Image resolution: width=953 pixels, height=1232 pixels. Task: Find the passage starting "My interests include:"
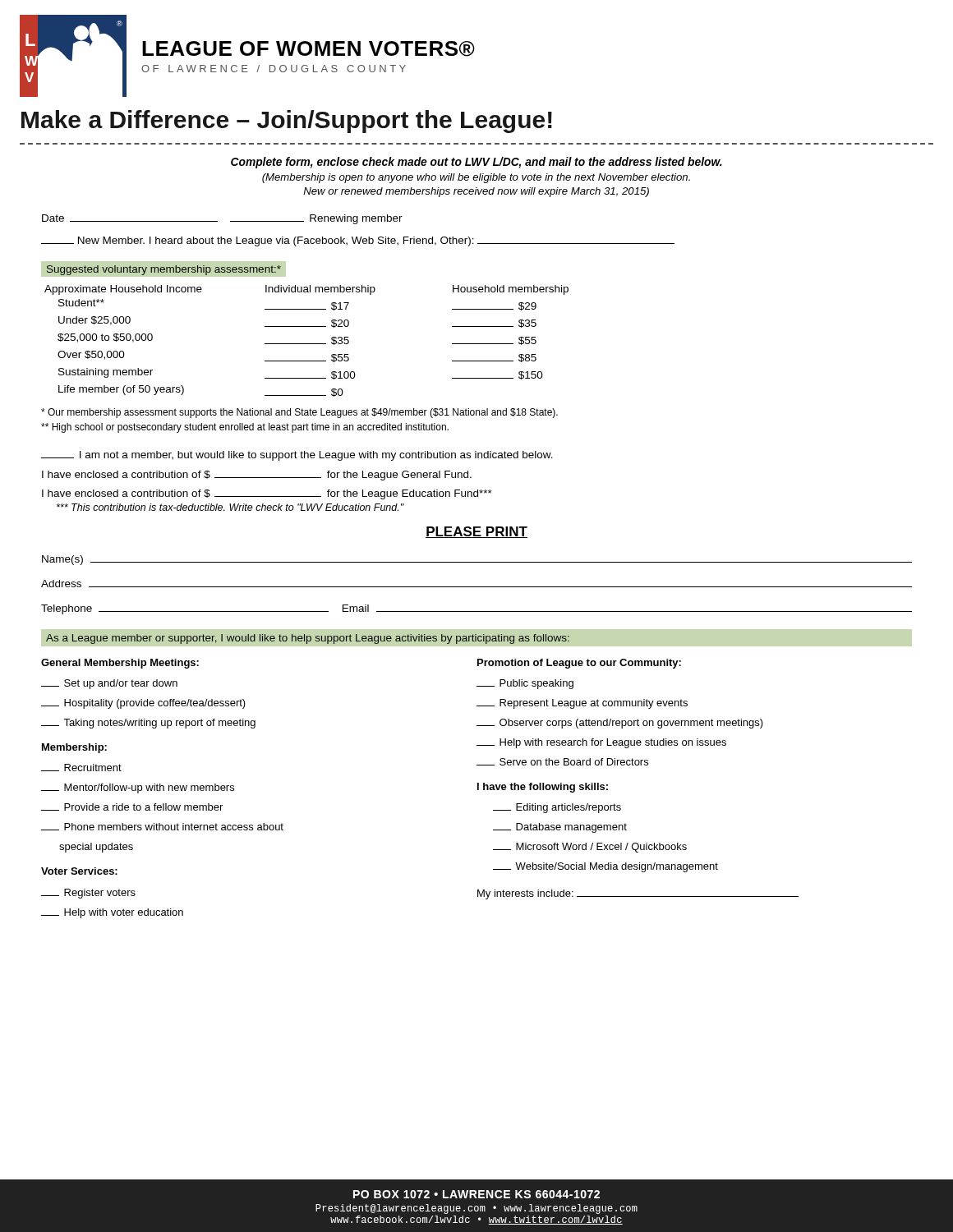point(638,891)
